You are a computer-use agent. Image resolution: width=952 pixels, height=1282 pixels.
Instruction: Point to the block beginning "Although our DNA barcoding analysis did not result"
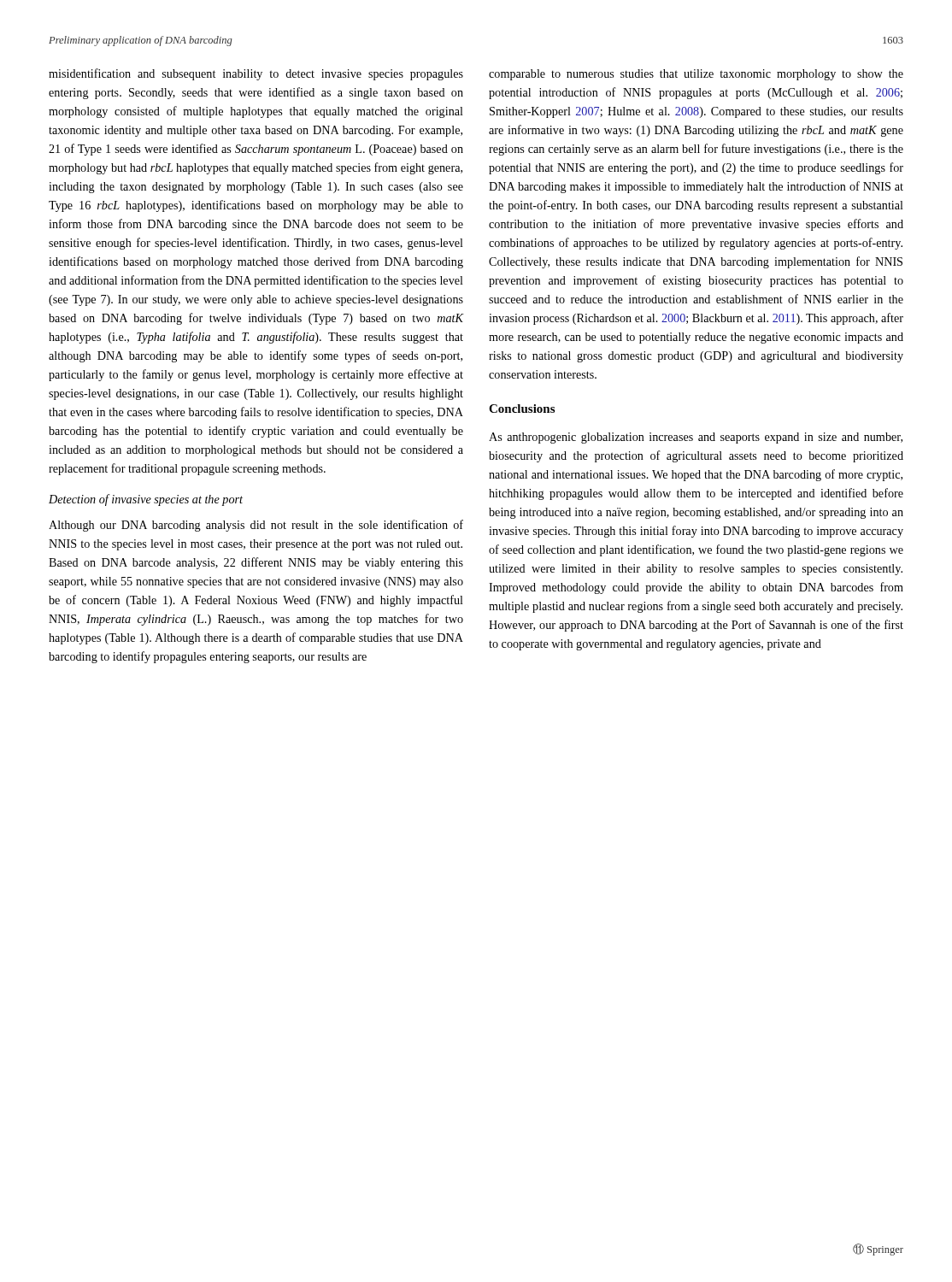[x=256, y=591]
